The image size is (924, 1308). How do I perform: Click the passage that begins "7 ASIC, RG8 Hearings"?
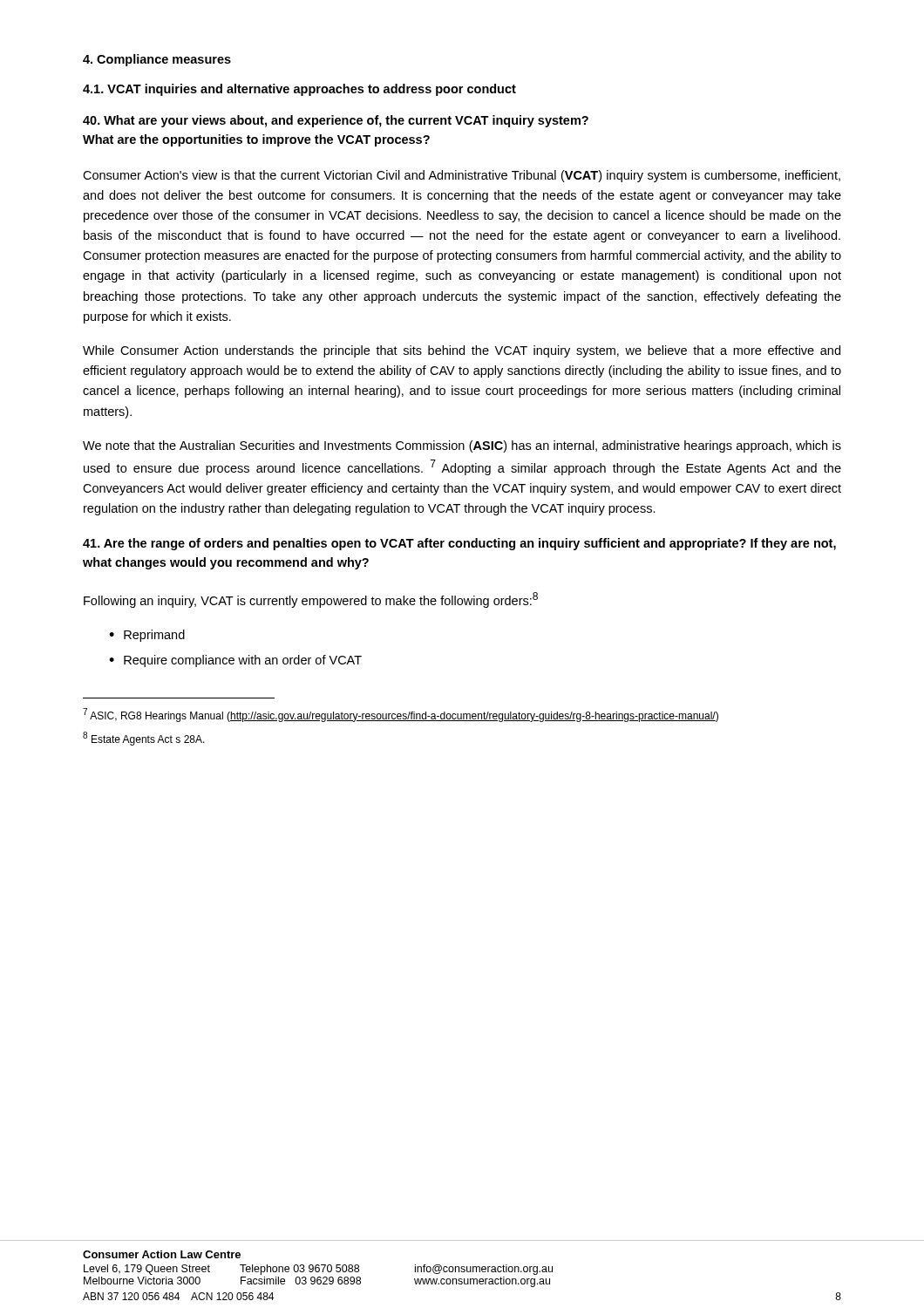pyautogui.click(x=401, y=714)
